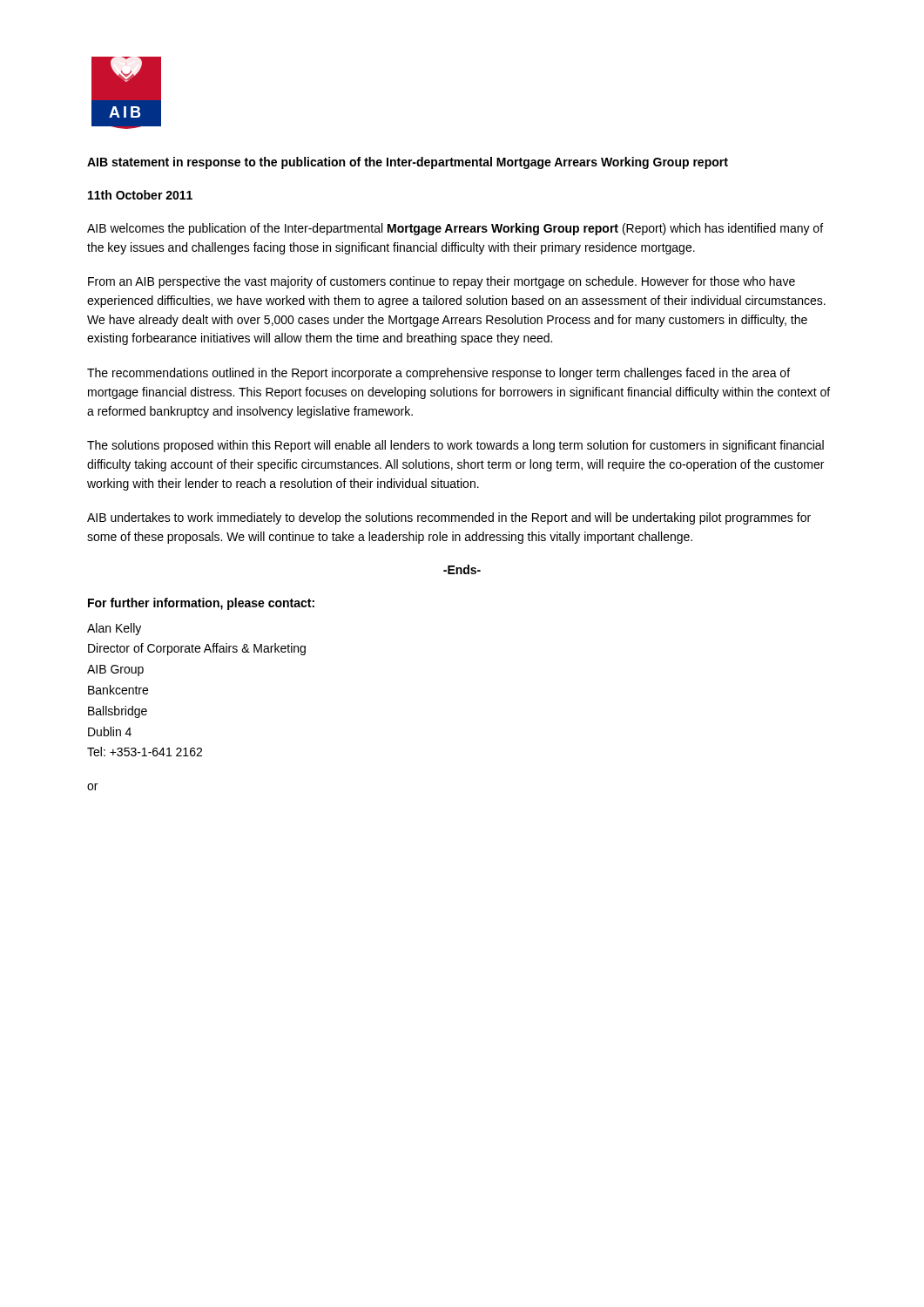Click on the text block with the text "The solutions proposed within this"
Viewport: 924px width, 1307px height.
tap(456, 464)
